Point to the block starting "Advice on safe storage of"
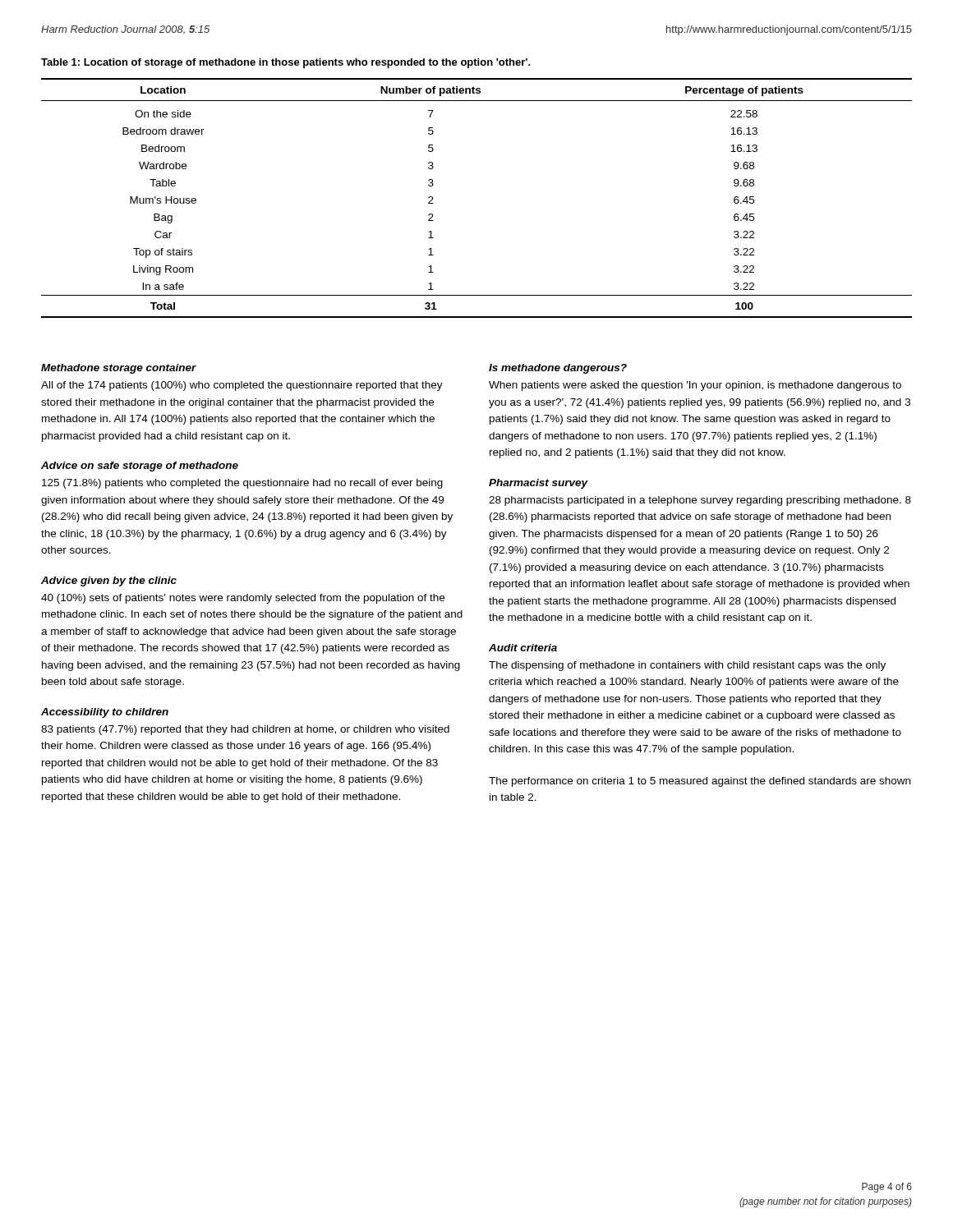Viewport: 953px width, 1232px height. tap(140, 465)
